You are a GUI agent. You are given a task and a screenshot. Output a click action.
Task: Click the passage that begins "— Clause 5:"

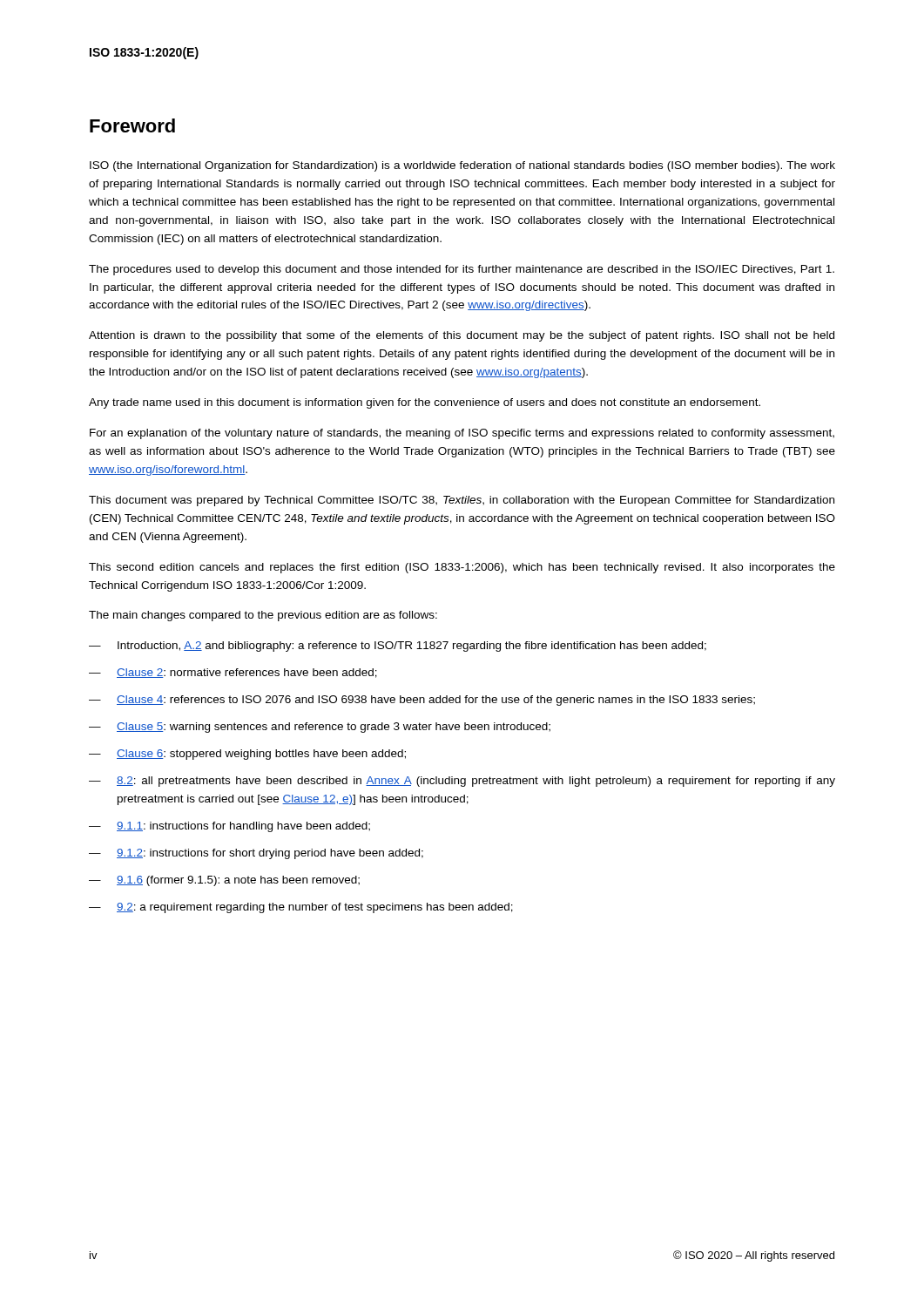pyautogui.click(x=462, y=727)
